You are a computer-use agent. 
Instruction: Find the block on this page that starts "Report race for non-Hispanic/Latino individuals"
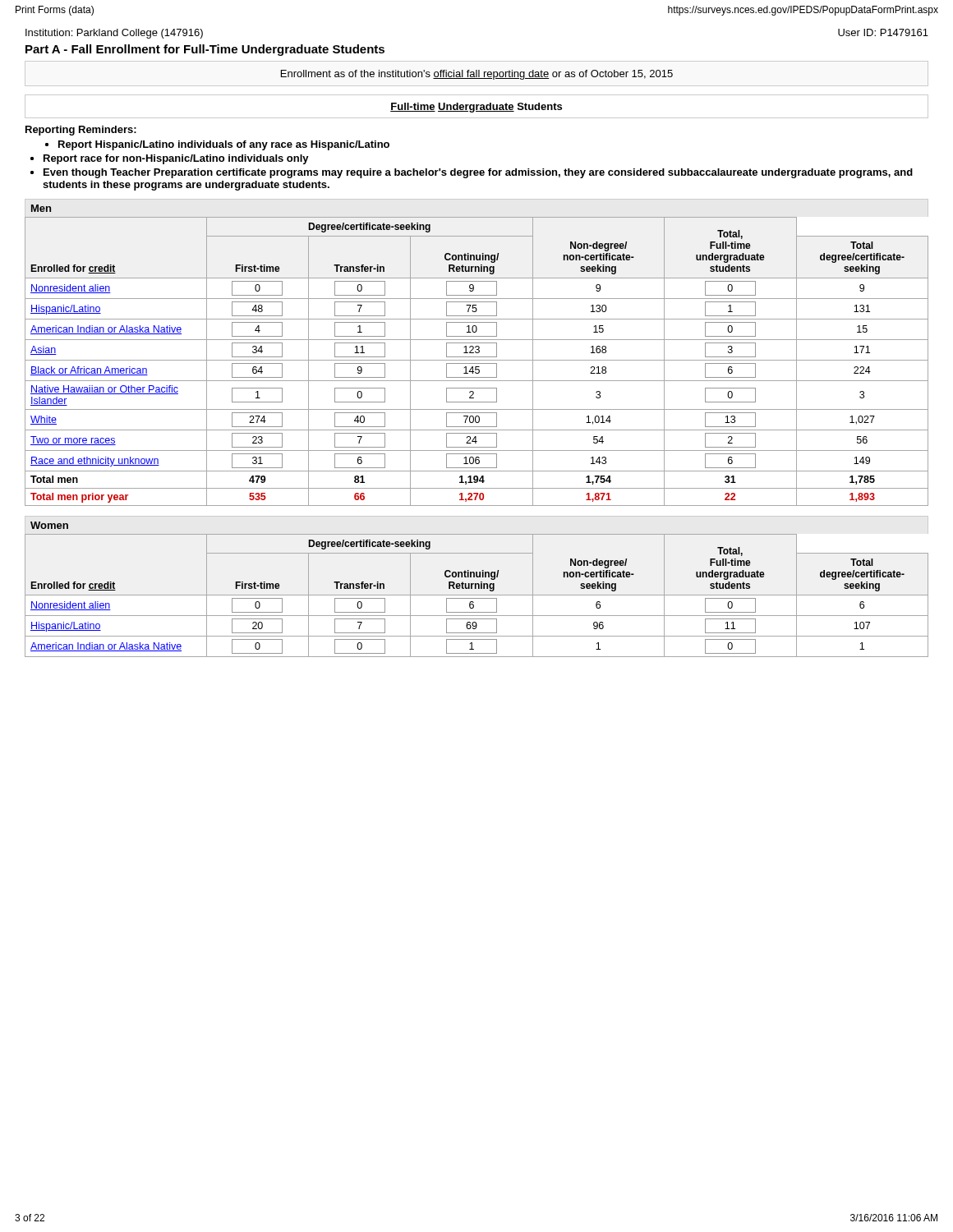(x=486, y=158)
